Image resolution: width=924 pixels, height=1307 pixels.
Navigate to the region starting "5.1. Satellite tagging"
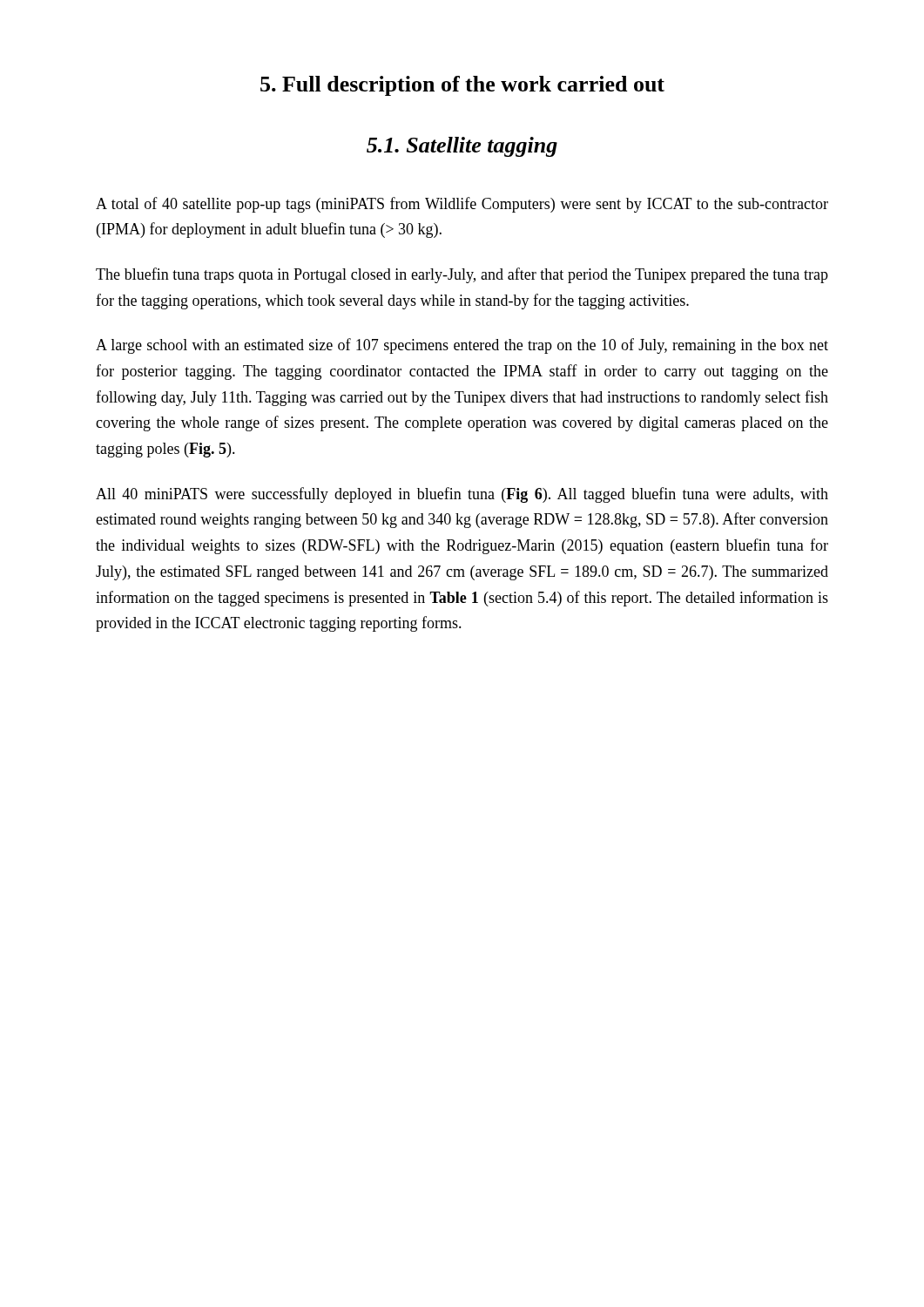coord(462,145)
